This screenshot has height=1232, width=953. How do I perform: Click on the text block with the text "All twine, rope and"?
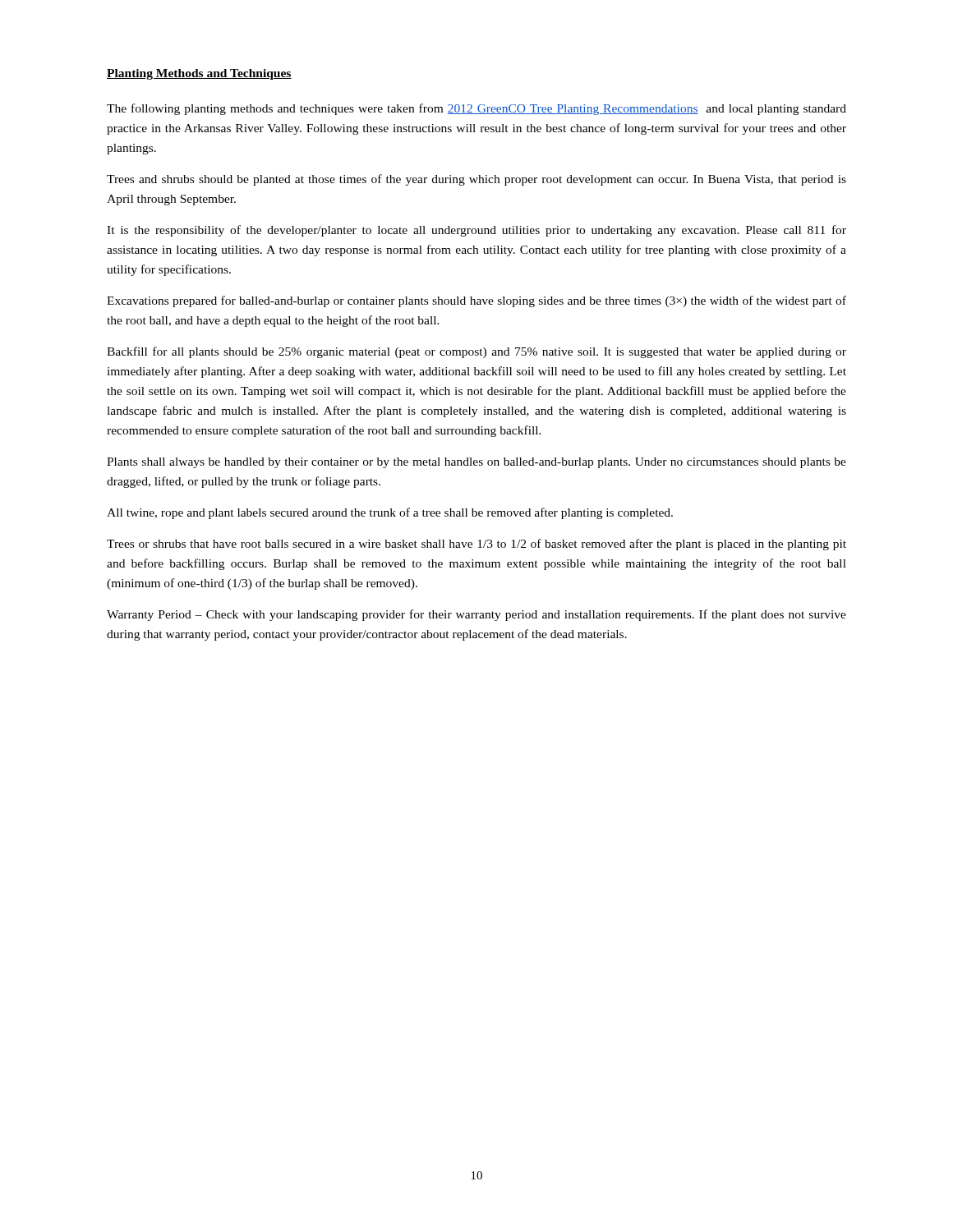pyautogui.click(x=390, y=512)
